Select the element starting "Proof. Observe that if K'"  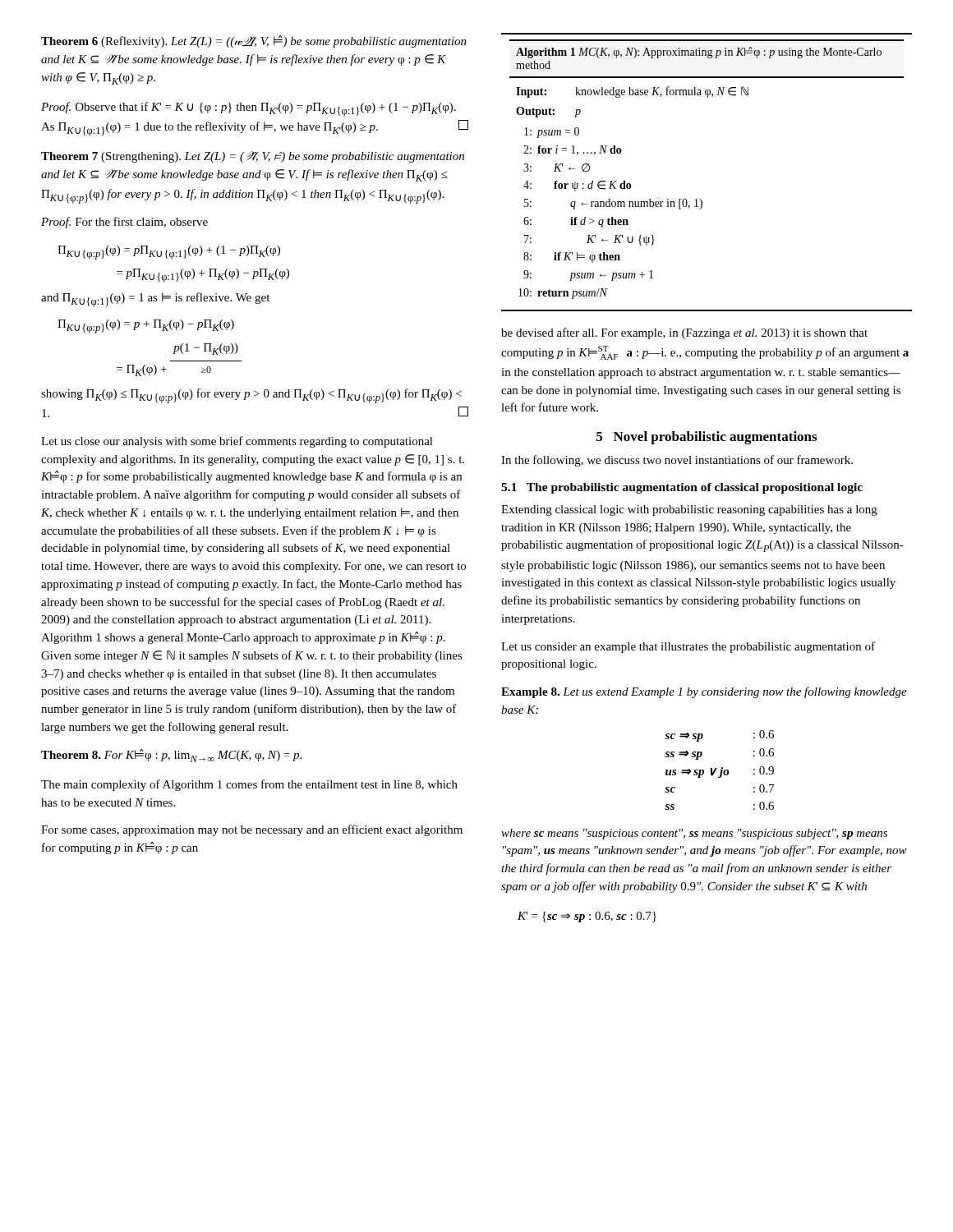pos(255,118)
